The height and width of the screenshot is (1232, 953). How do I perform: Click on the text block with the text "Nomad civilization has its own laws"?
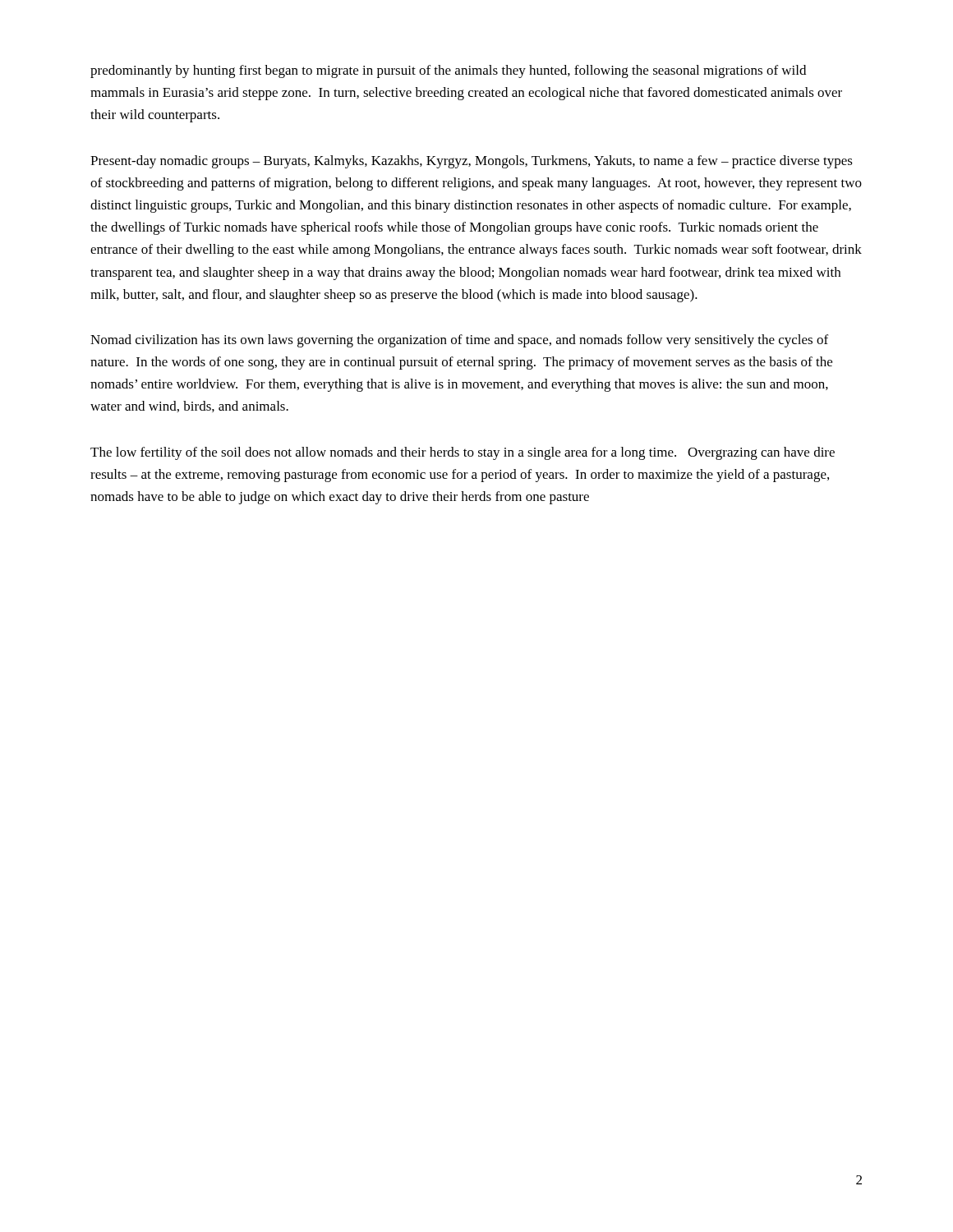tap(476, 373)
